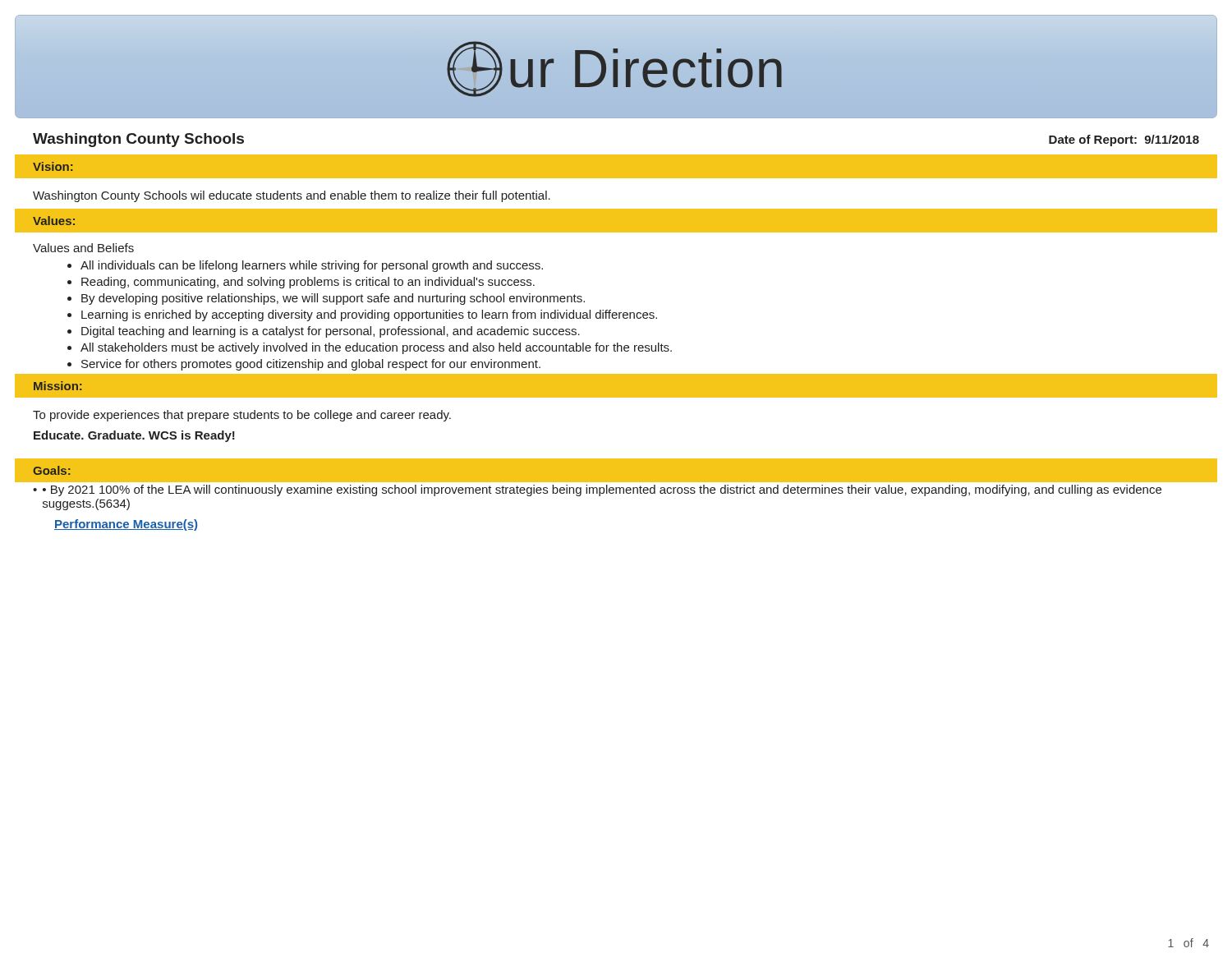Find the text block starting "Service for others"
The image size is (1232, 953).
311,364
